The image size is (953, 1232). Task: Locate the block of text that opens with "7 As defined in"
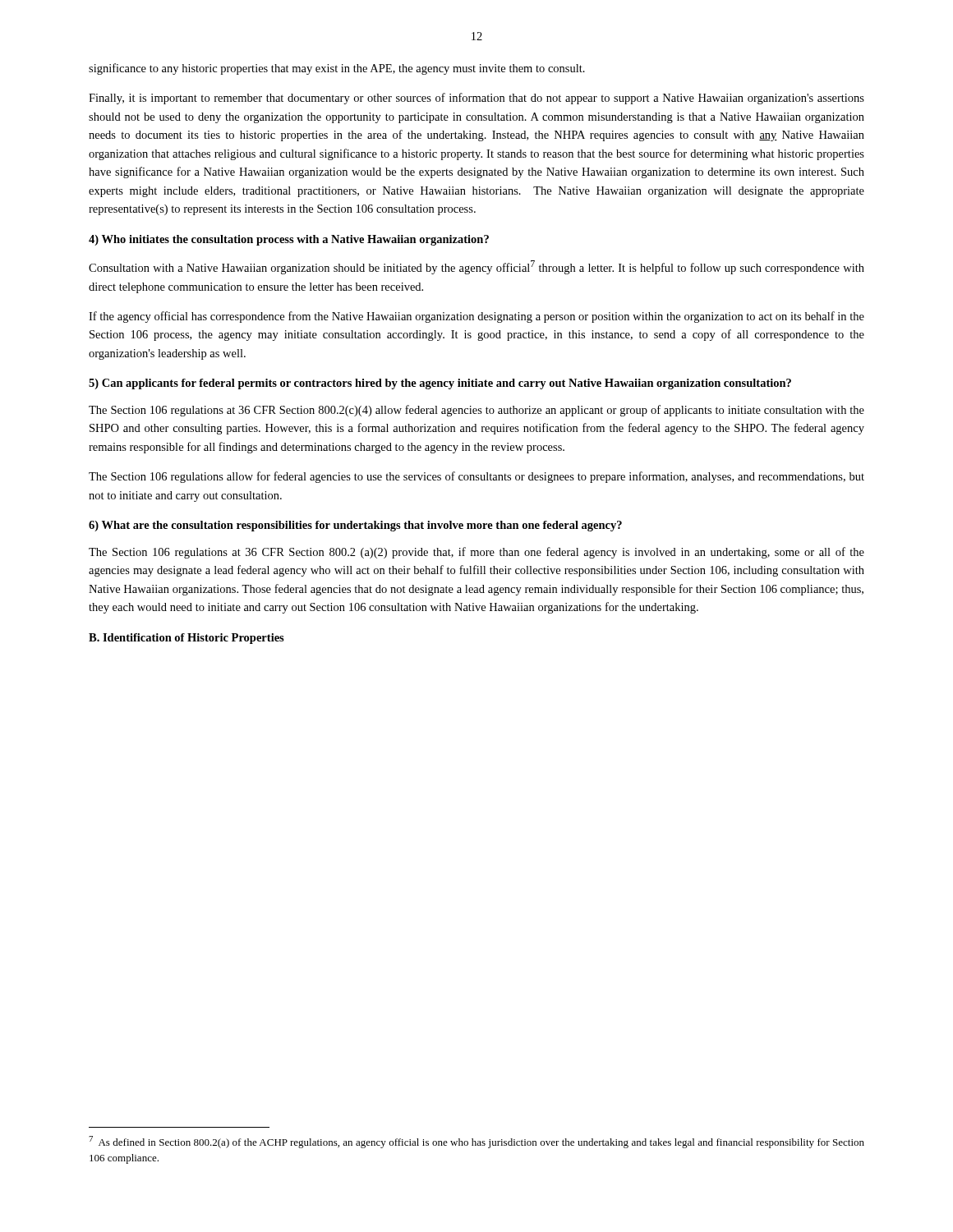click(476, 1149)
